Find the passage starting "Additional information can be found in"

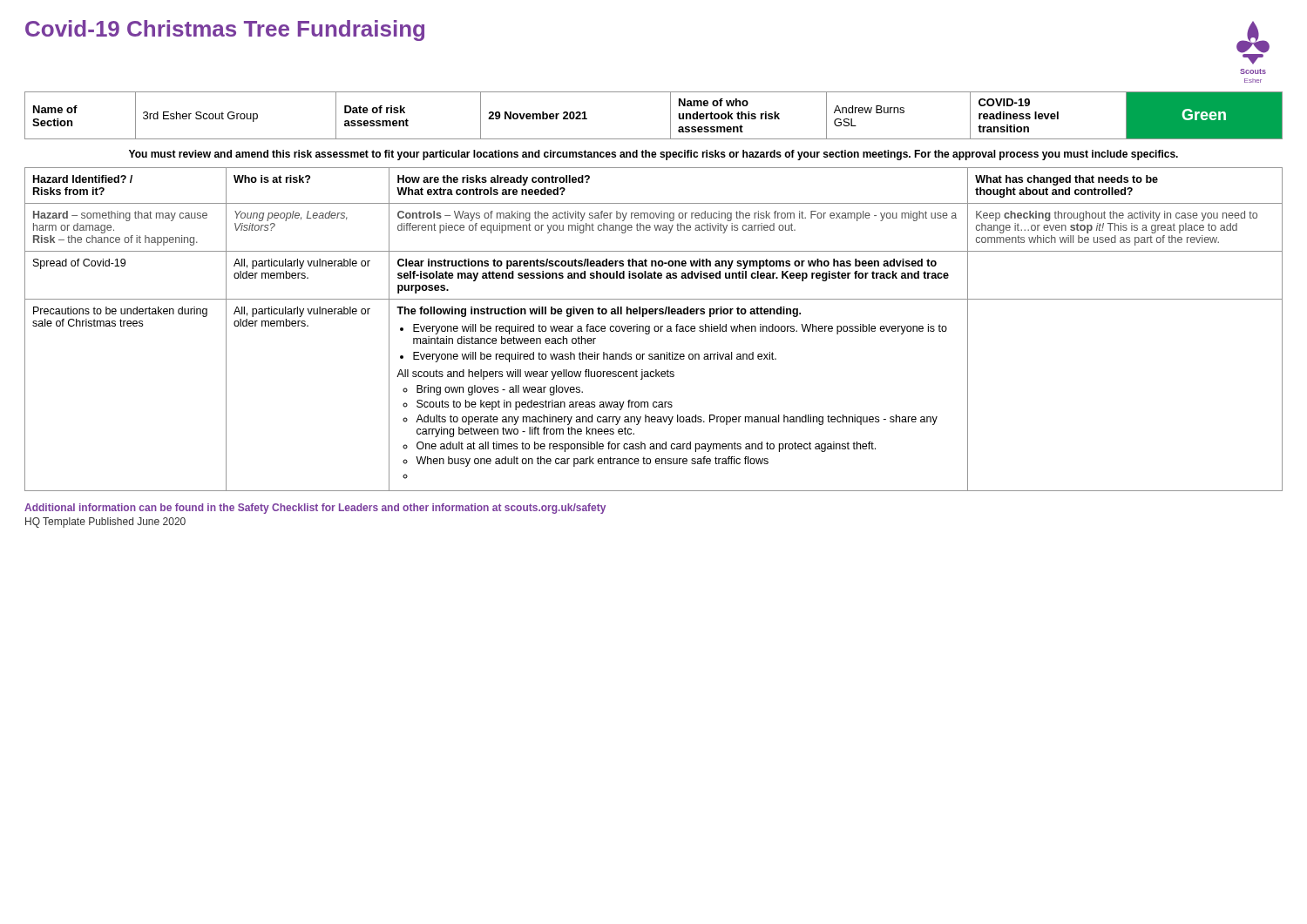point(315,508)
